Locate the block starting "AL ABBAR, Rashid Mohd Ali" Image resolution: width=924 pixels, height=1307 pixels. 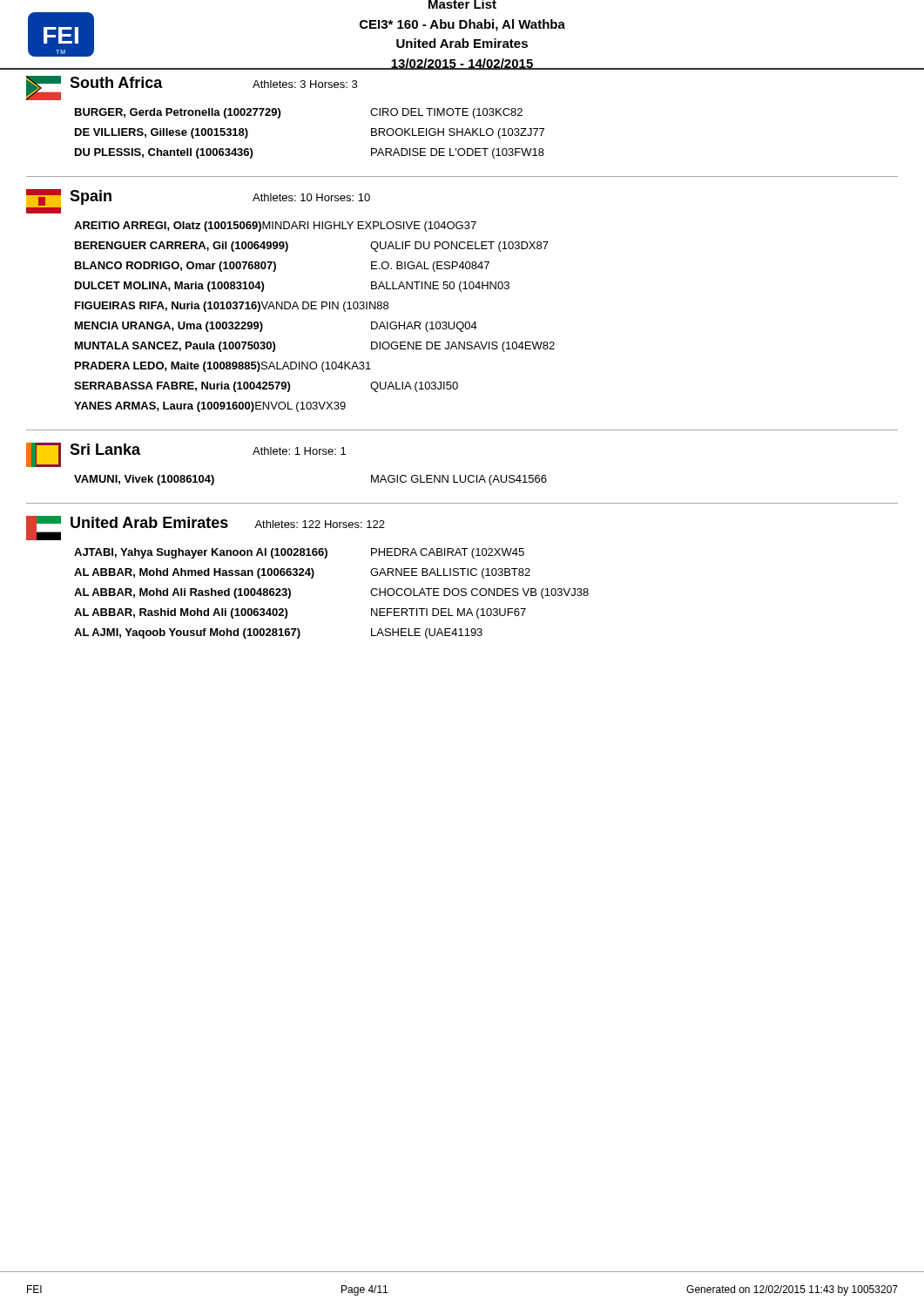188,613
